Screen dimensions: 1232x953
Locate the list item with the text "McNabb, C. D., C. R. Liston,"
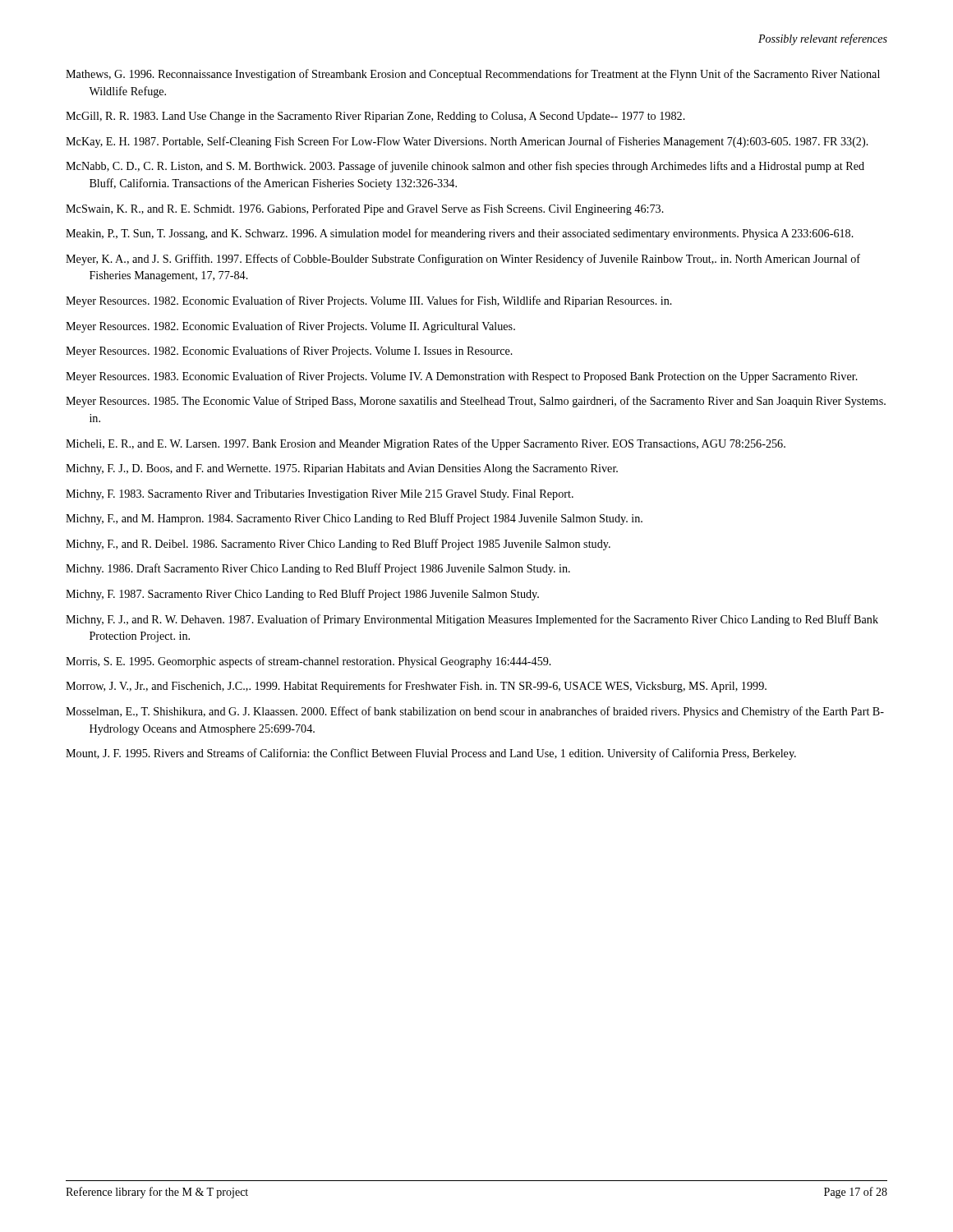pos(465,175)
